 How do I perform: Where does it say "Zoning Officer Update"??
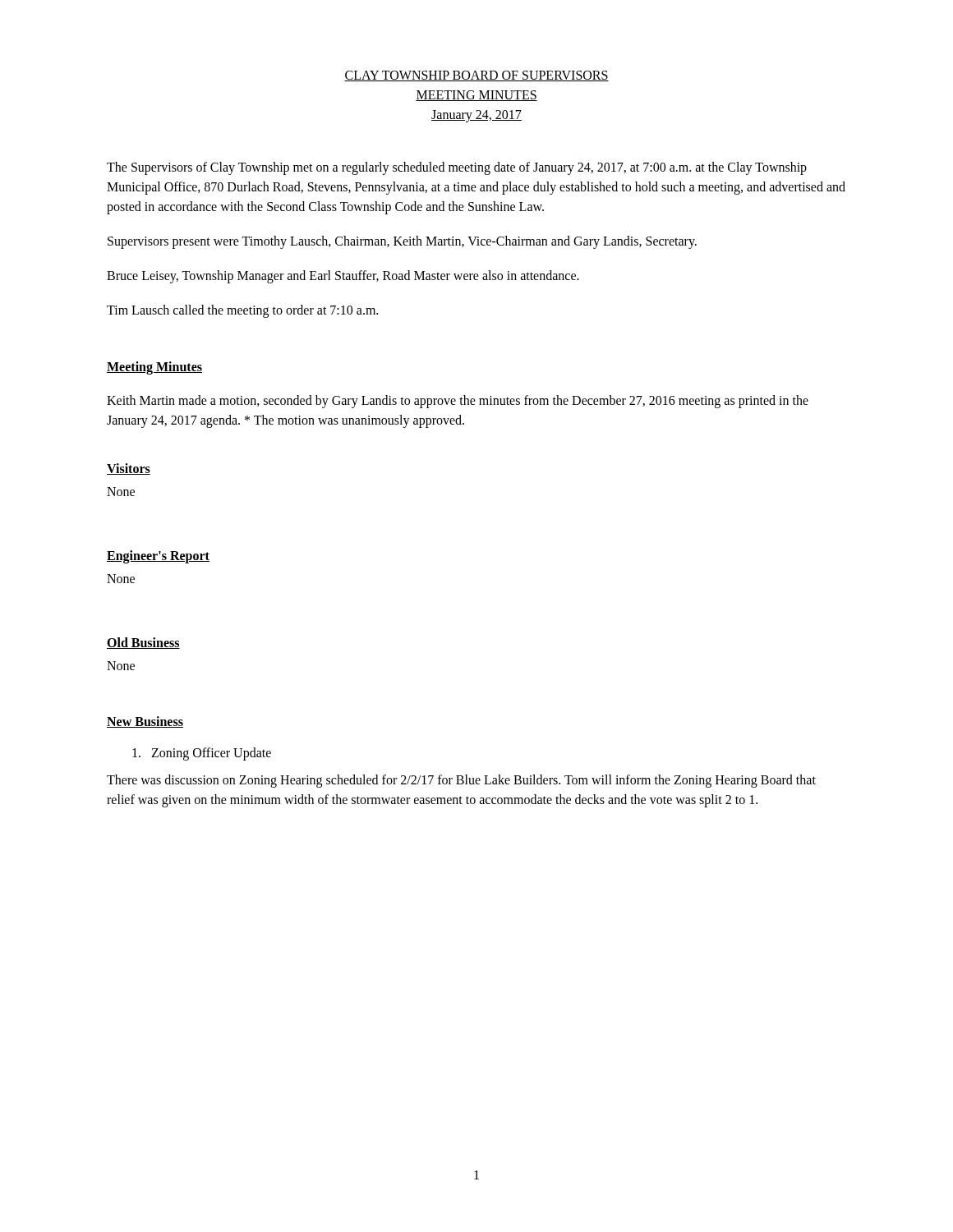coord(201,753)
